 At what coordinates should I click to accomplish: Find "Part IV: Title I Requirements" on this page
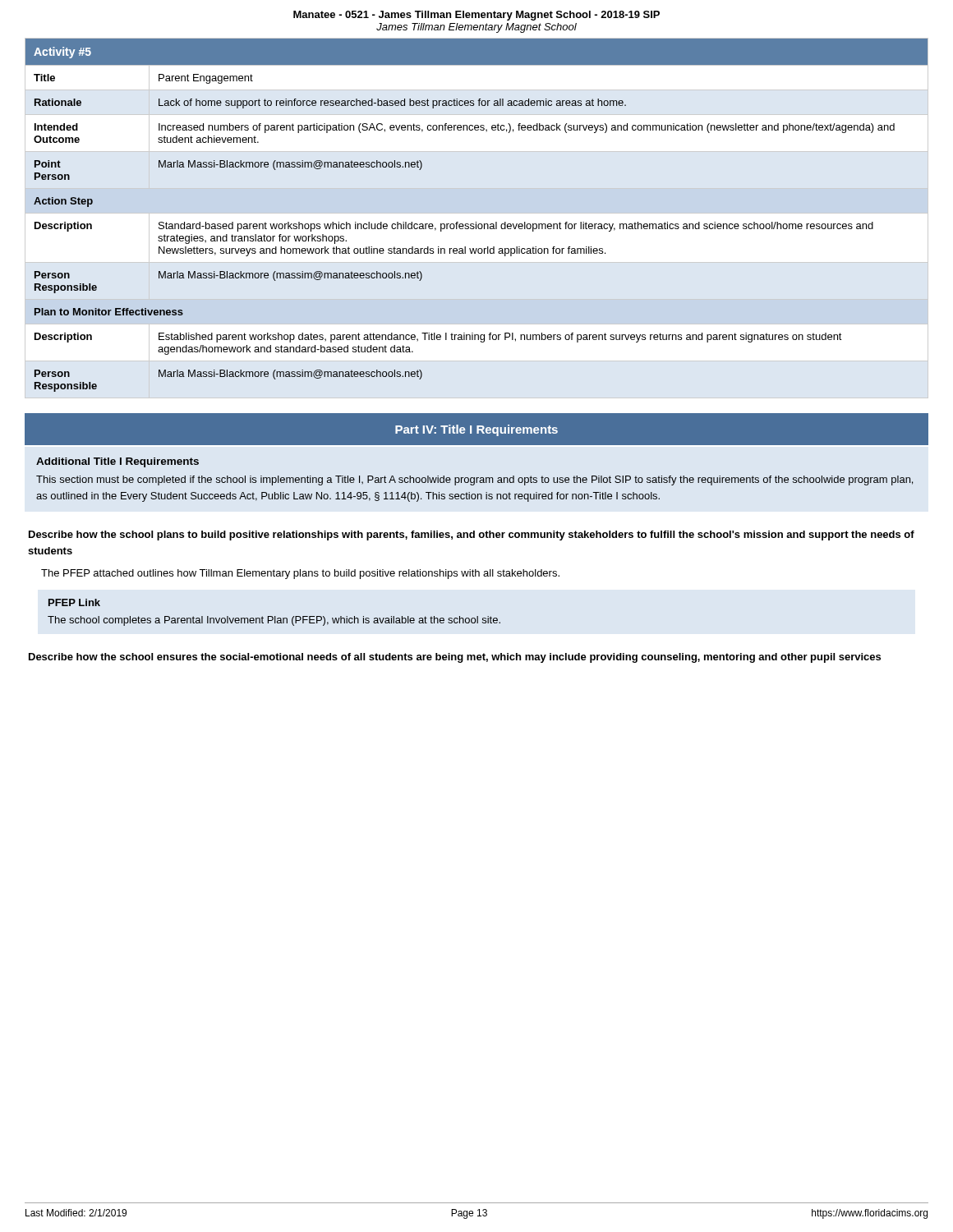[x=476, y=429]
